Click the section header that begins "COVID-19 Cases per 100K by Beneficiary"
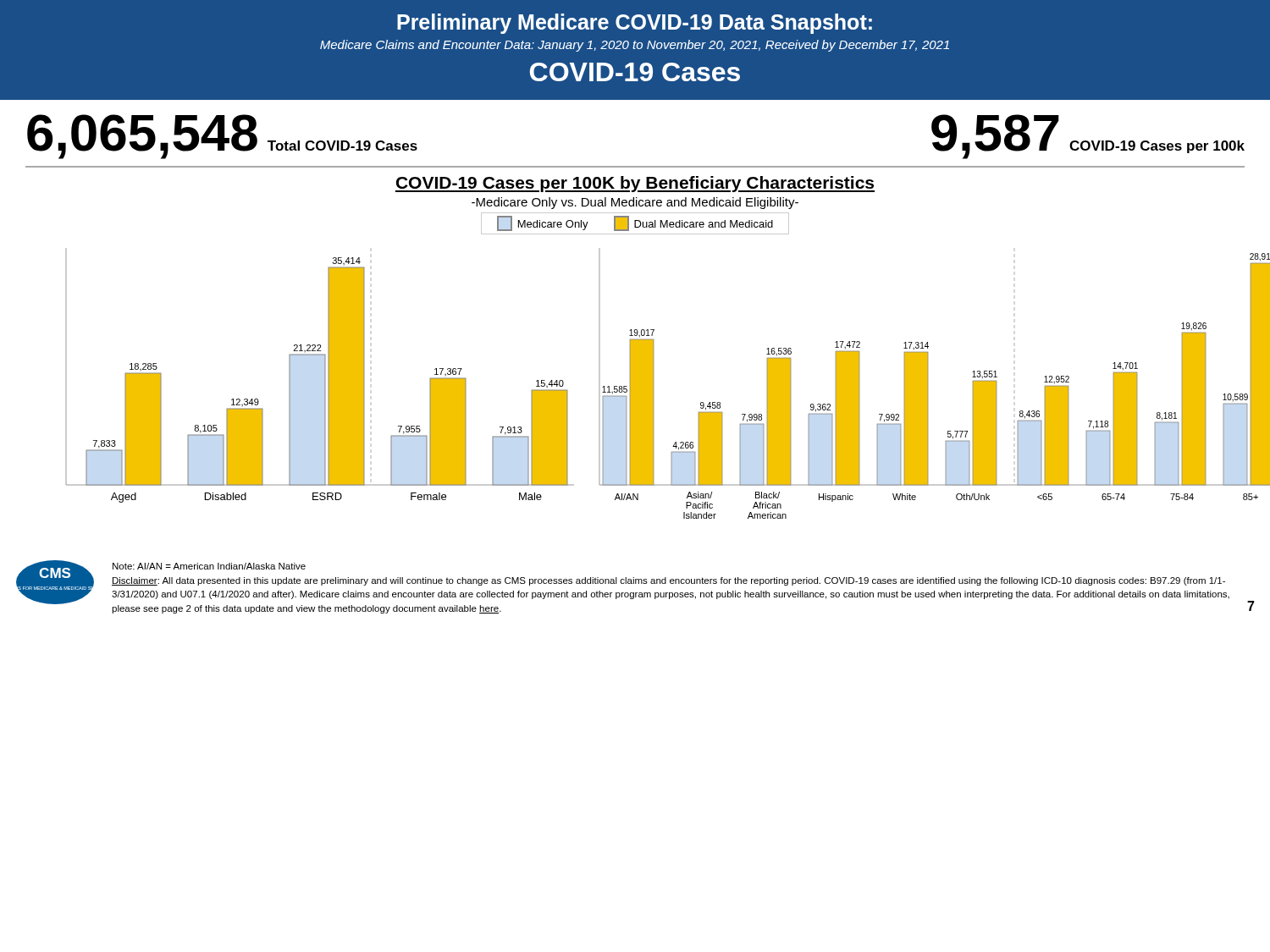Image resolution: width=1270 pixels, height=952 pixels. 635,191
